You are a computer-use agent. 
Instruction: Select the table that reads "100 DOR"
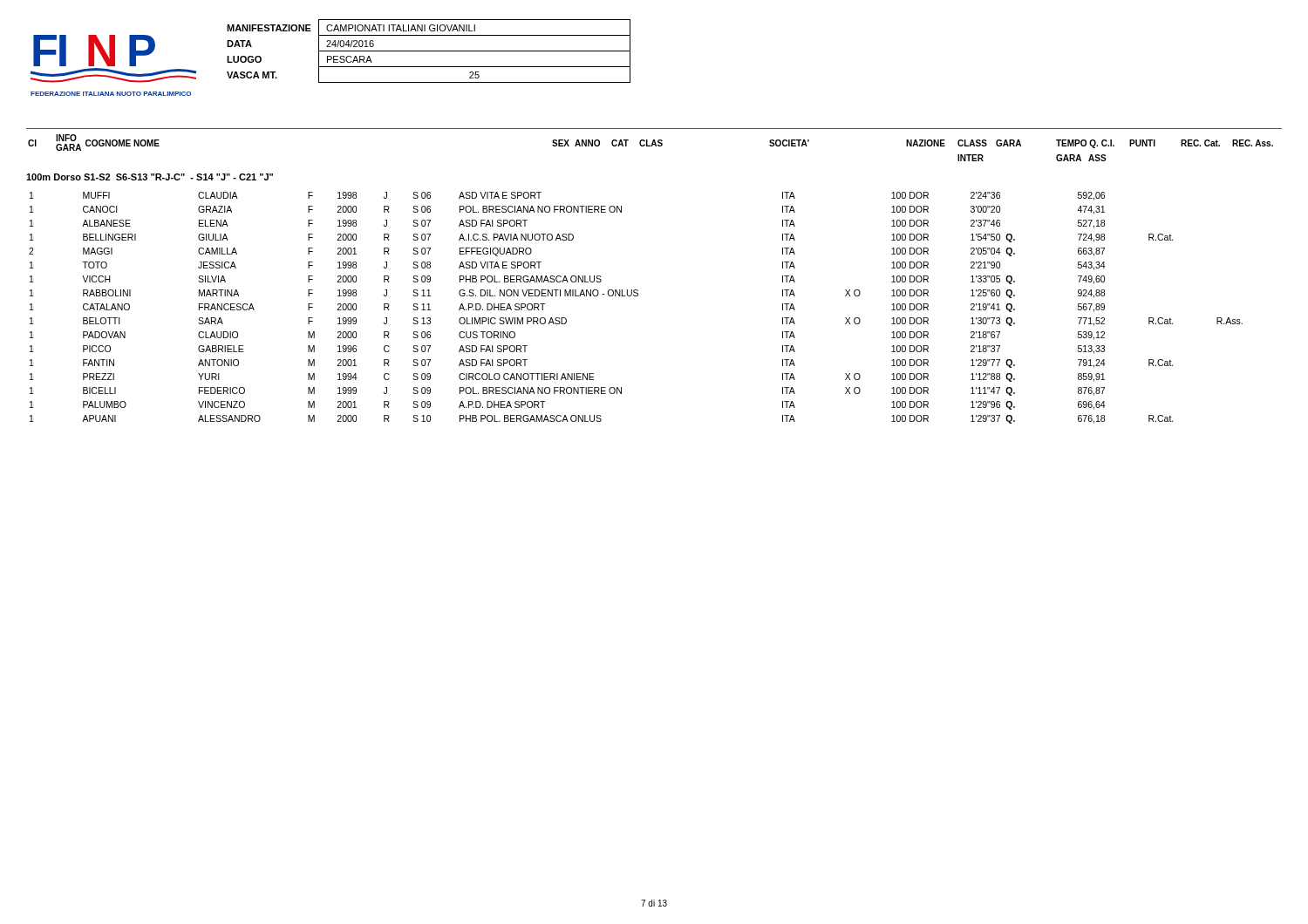click(654, 307)
